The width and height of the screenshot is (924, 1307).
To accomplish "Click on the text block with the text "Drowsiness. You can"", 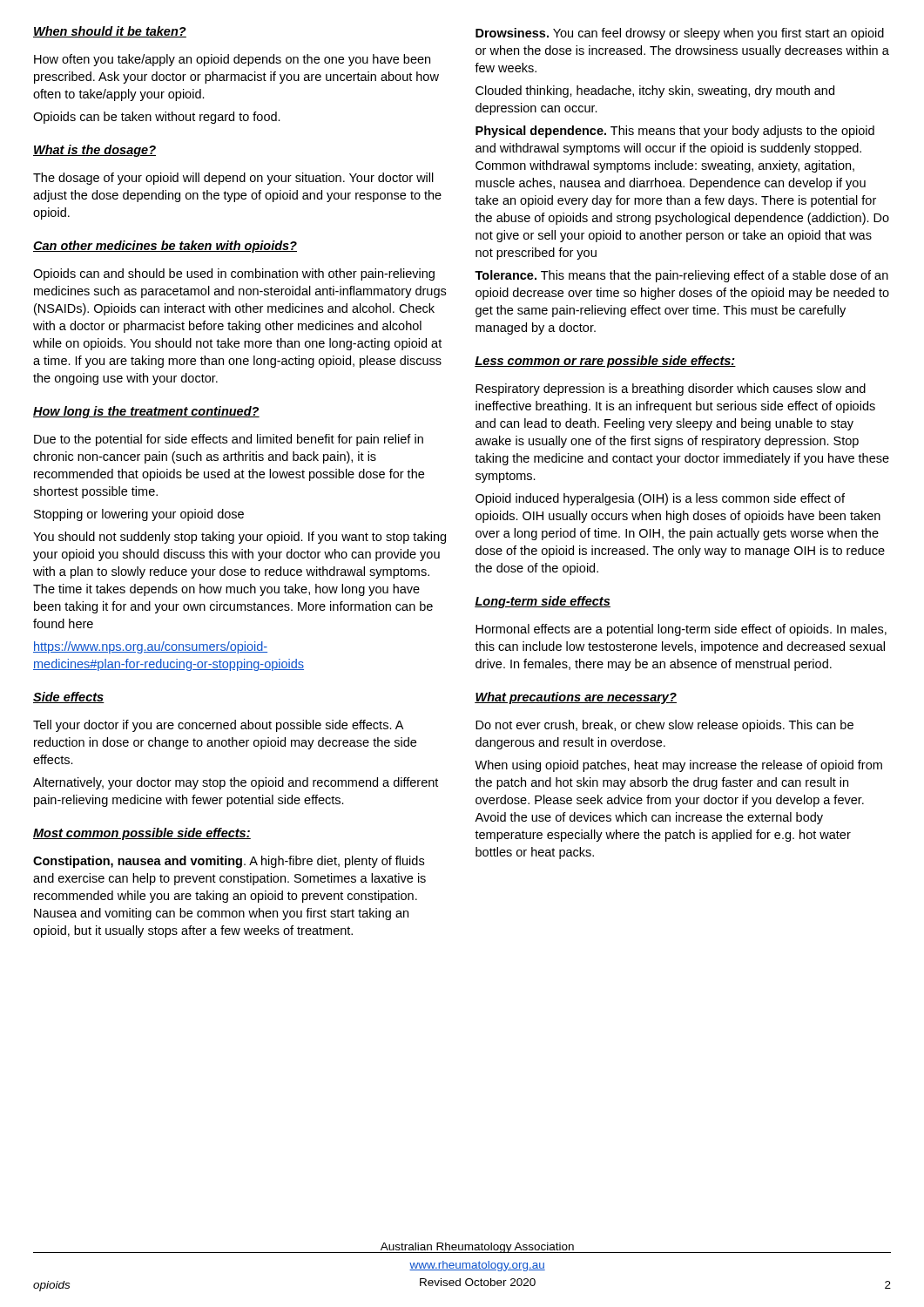I will [683, 180].
